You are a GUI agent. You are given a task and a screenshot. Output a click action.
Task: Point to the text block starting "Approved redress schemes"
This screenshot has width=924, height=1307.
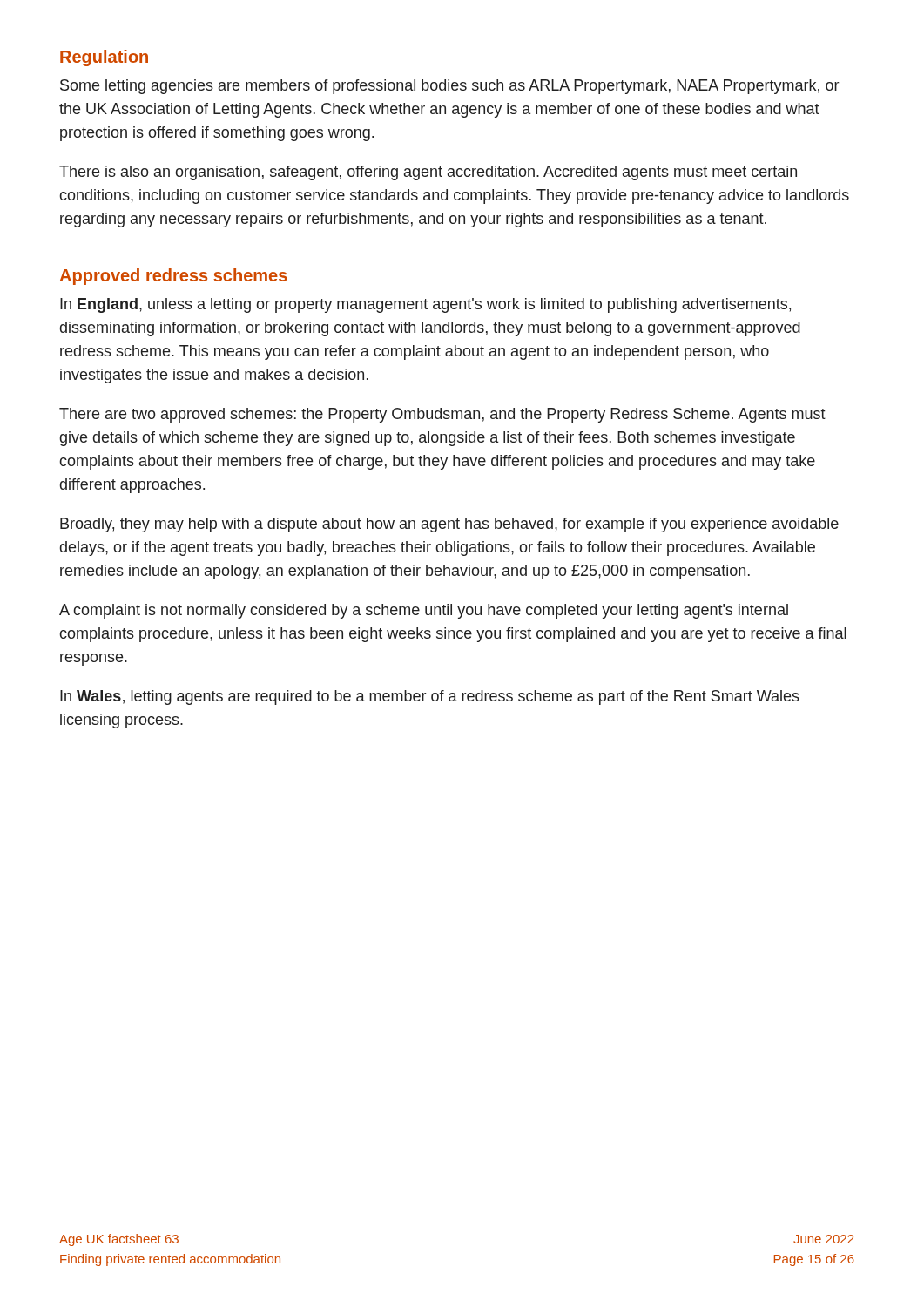[173, 275]
